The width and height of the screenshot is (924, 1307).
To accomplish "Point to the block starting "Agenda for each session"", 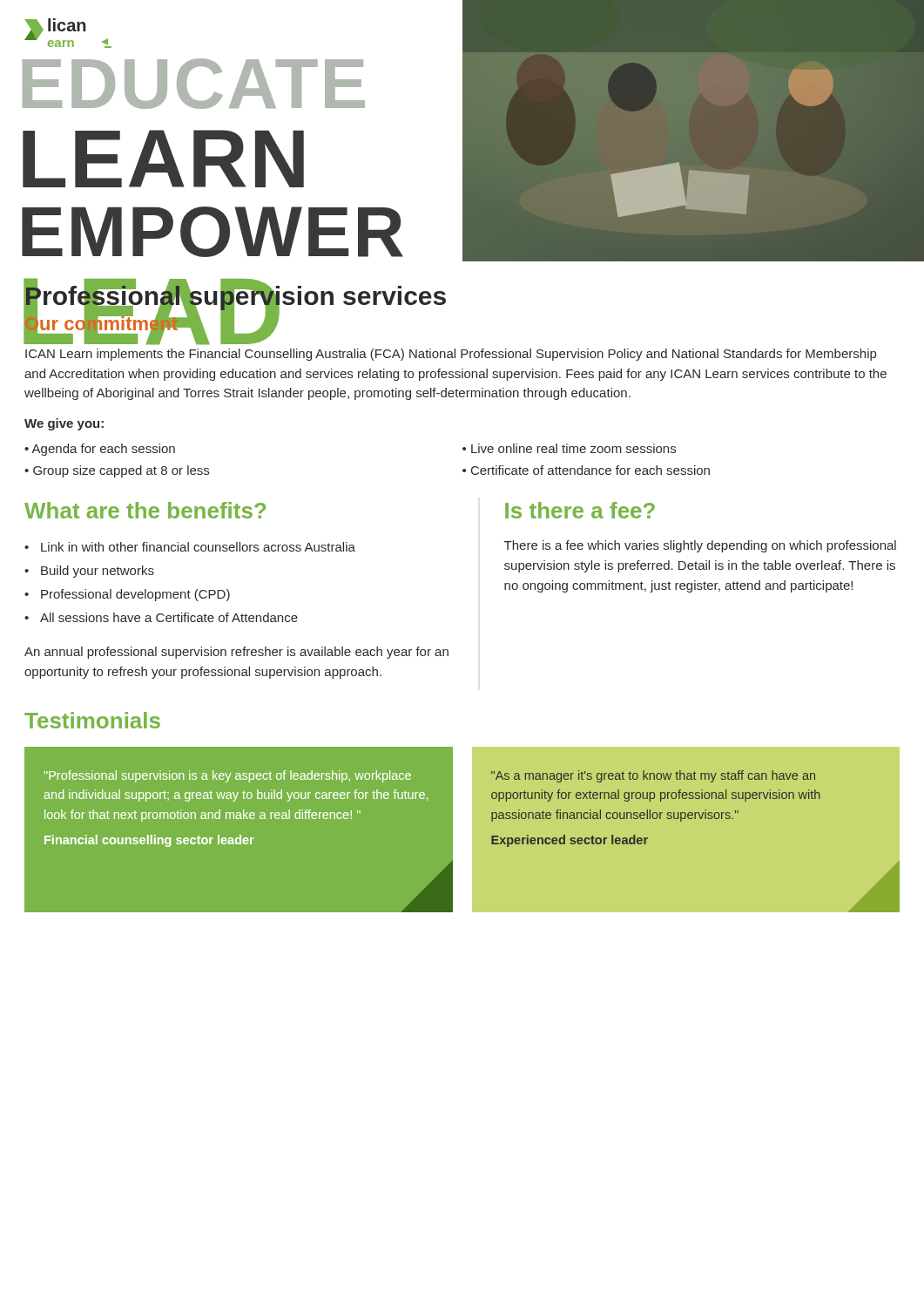I will (x=104, y=448).
